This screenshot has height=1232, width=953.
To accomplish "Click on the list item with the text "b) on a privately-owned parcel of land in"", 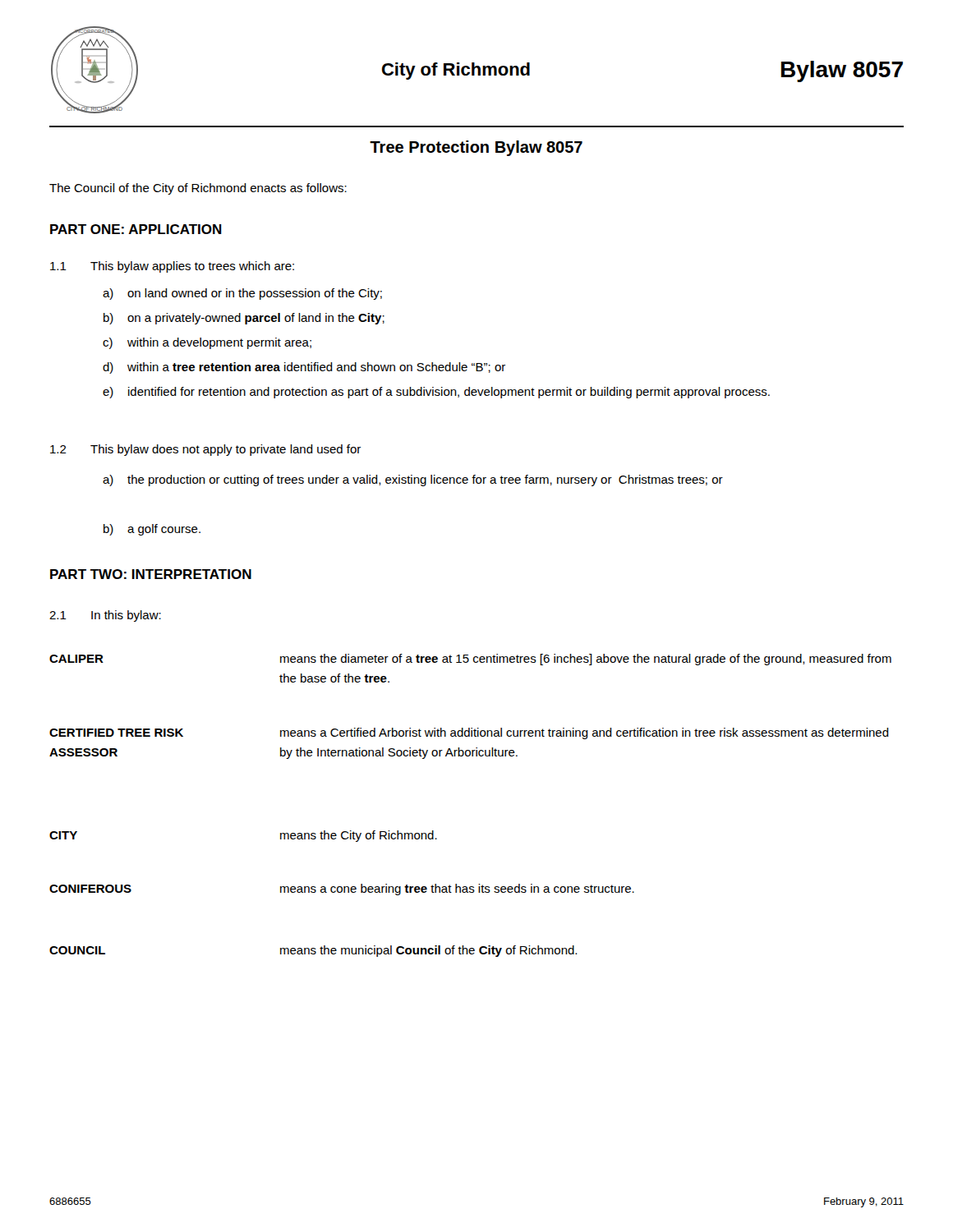I will pos(244,317).
